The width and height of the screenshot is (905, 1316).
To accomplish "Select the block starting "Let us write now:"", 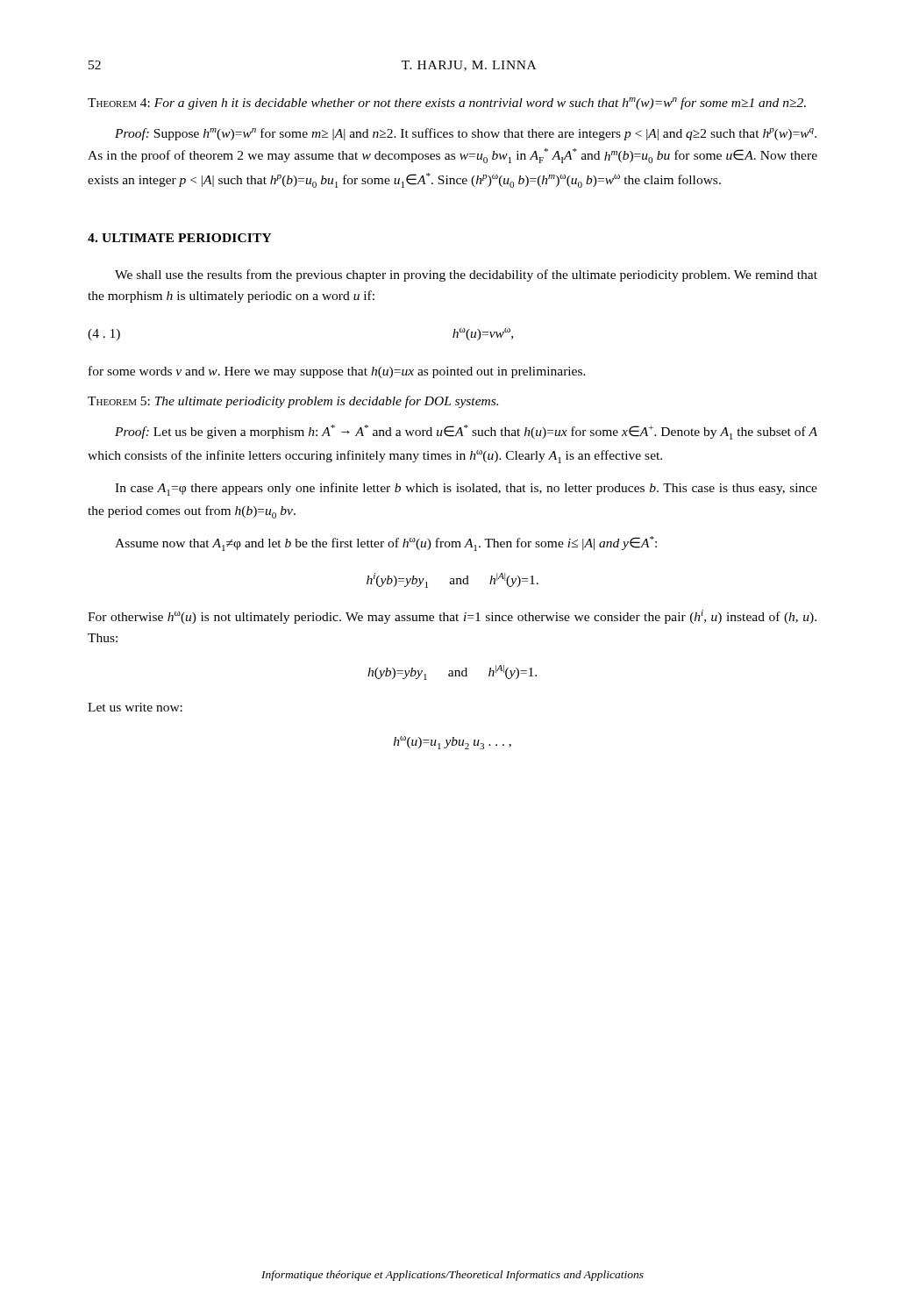I will (135, 707).
